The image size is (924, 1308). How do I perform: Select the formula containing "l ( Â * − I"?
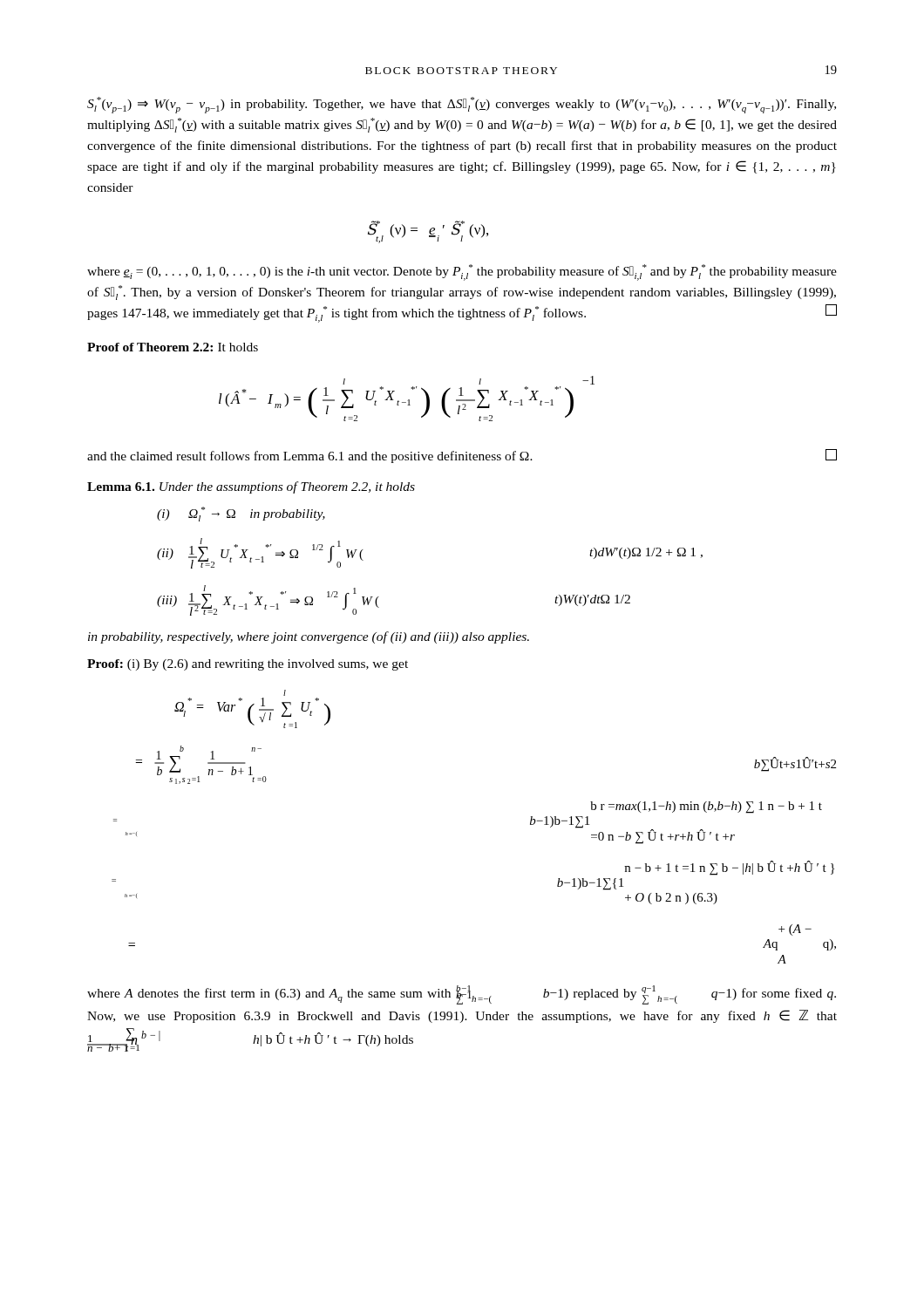[x=462, y=399]
